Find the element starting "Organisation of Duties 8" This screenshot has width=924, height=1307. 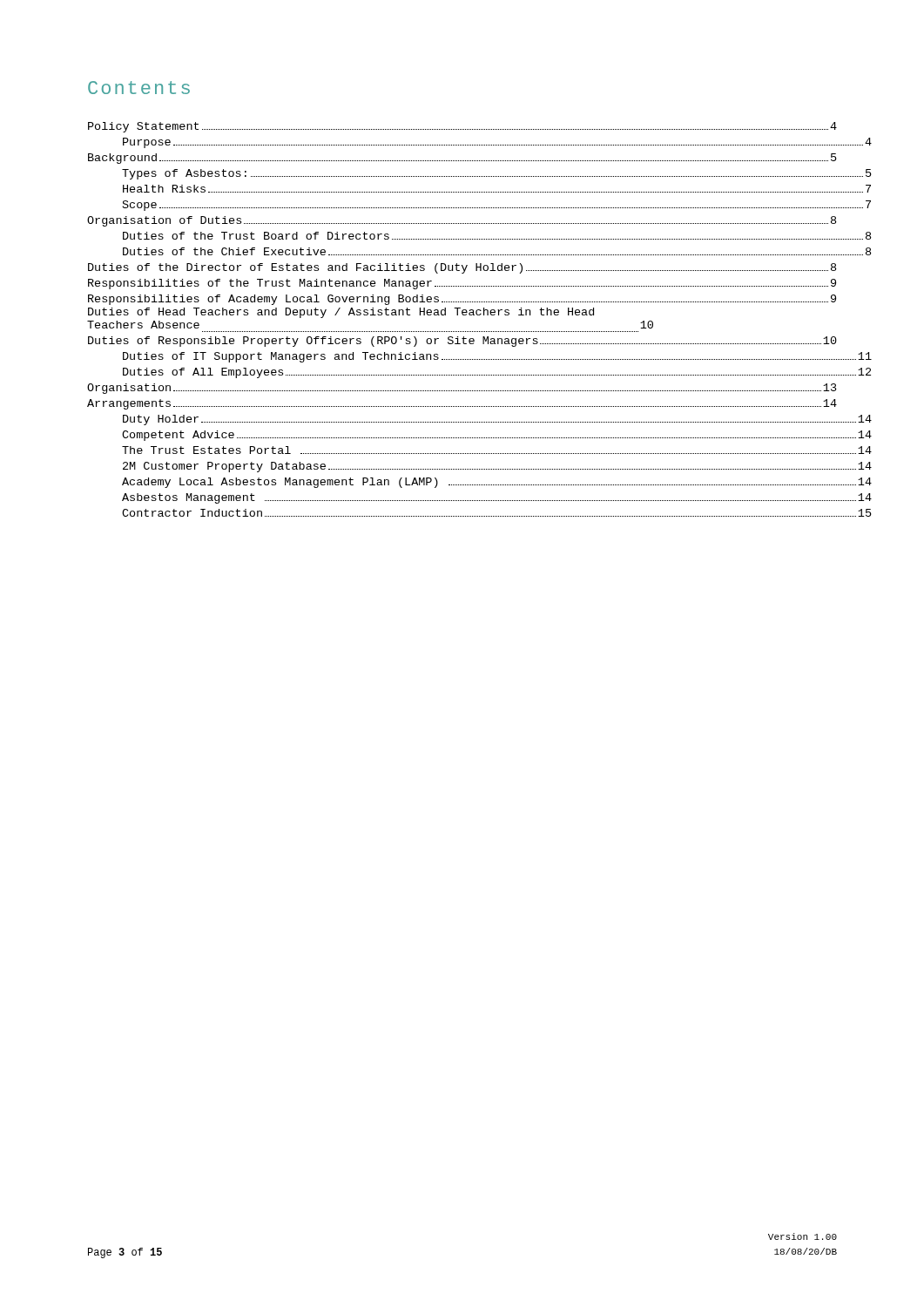point(462,220)
